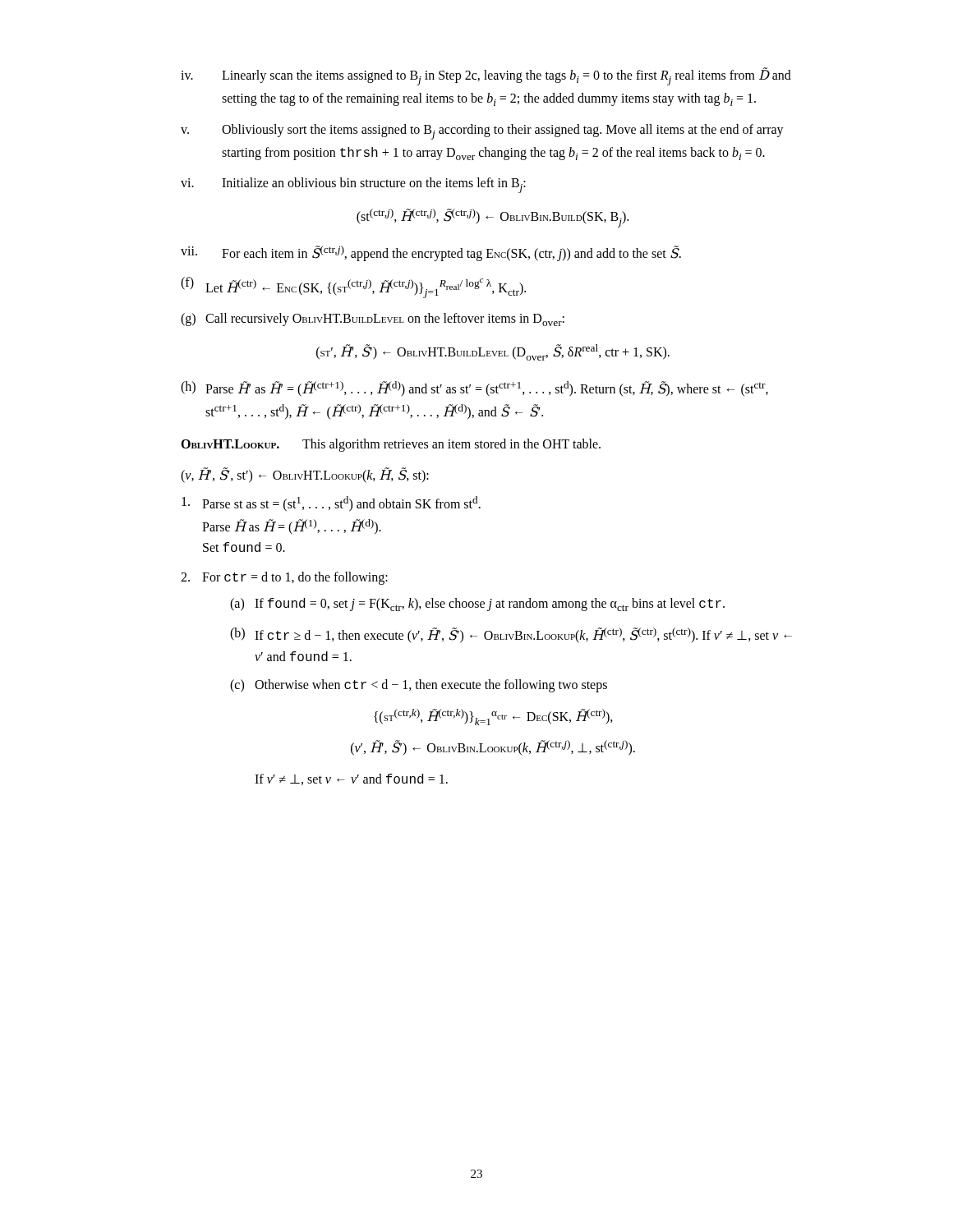
Task: Select the list item that reads "Parse st as"
Action: point(331,504)
